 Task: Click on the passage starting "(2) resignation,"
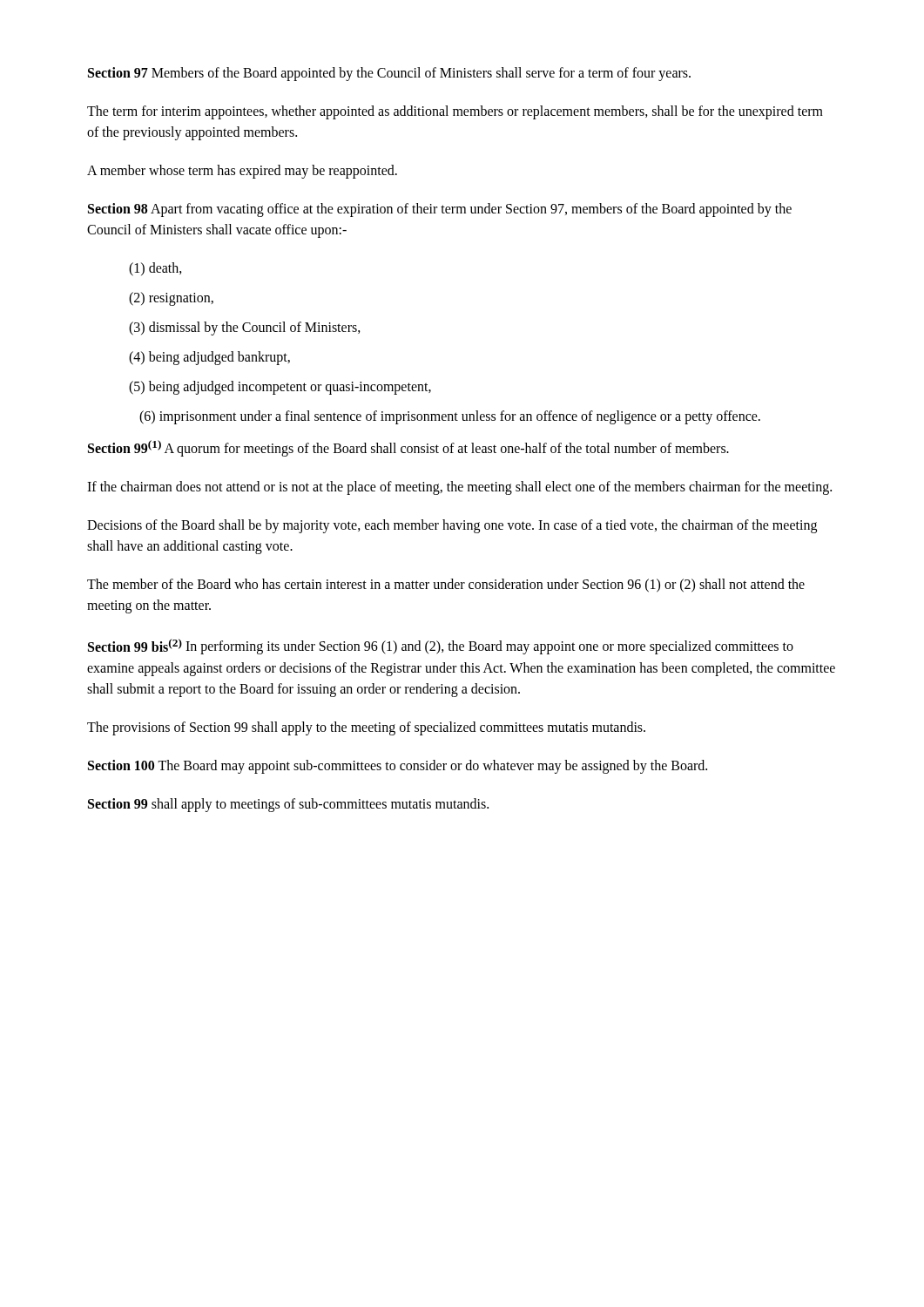point(171,298)
